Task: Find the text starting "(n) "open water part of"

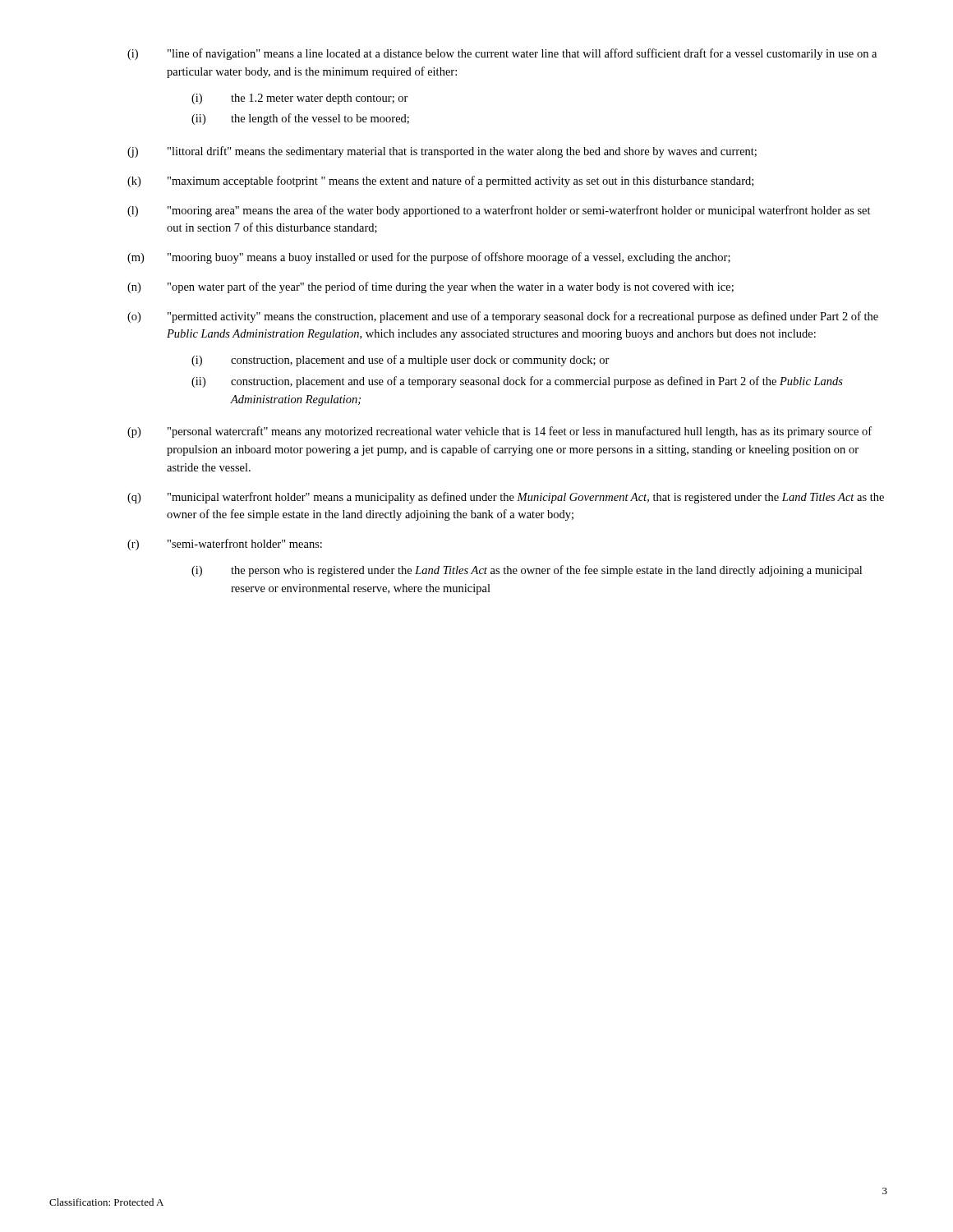Action: (x=507, y=287)
